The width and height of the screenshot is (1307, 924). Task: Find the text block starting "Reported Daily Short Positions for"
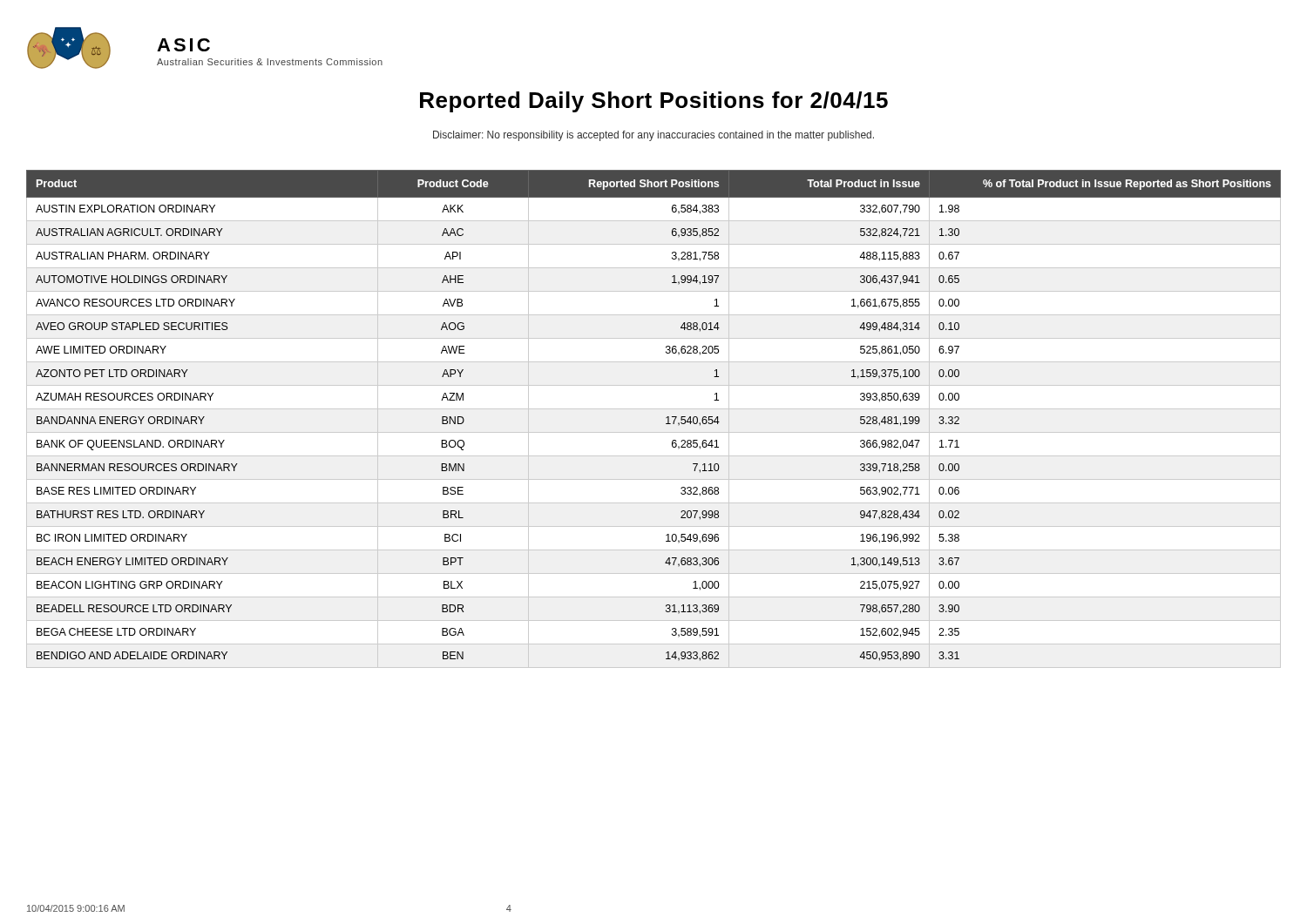pos(654,100)
